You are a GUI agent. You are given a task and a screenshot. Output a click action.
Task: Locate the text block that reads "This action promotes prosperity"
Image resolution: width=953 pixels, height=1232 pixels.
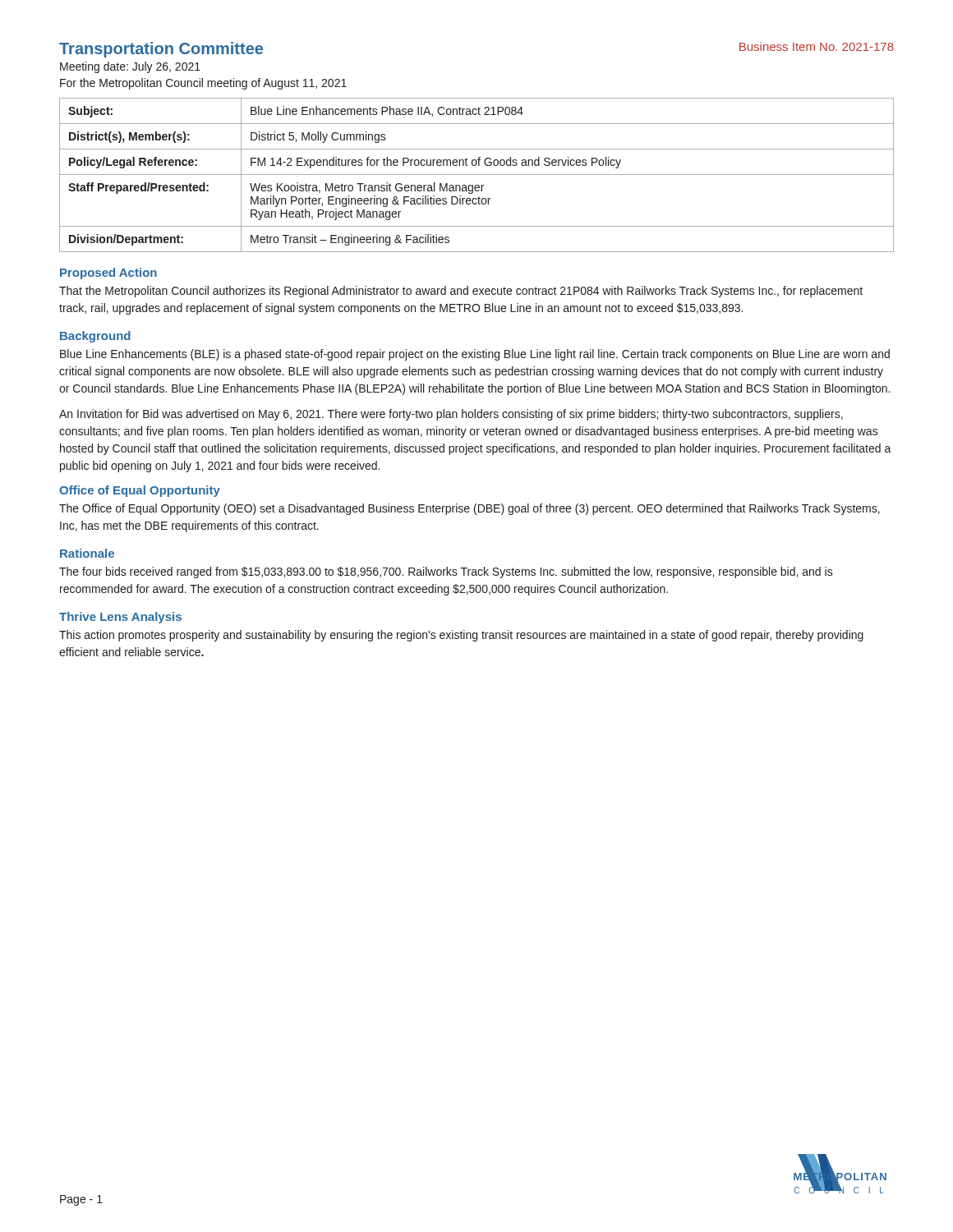pos(476,644)
